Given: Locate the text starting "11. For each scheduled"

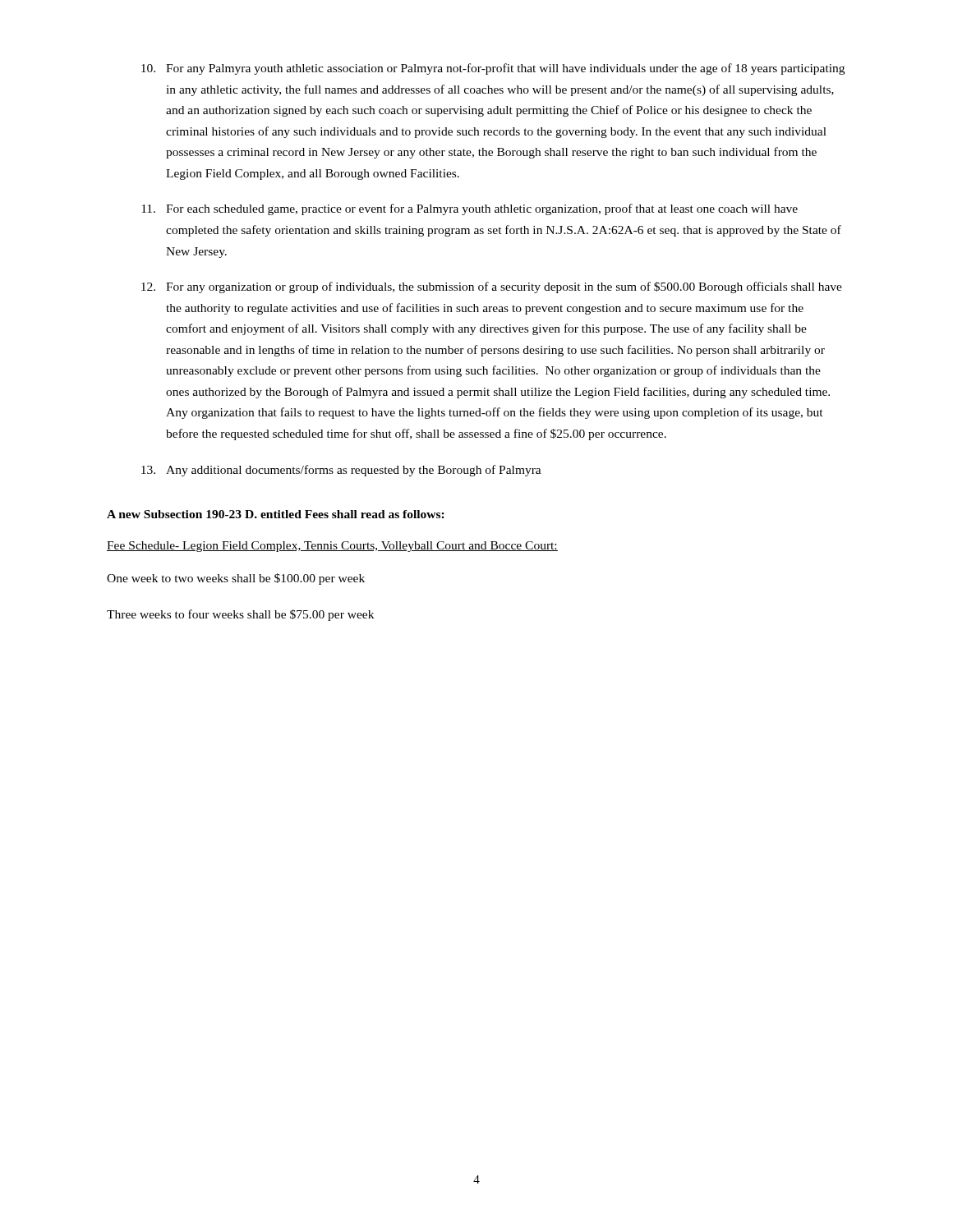Looking at the screenshot, I should tap(476, 230).
